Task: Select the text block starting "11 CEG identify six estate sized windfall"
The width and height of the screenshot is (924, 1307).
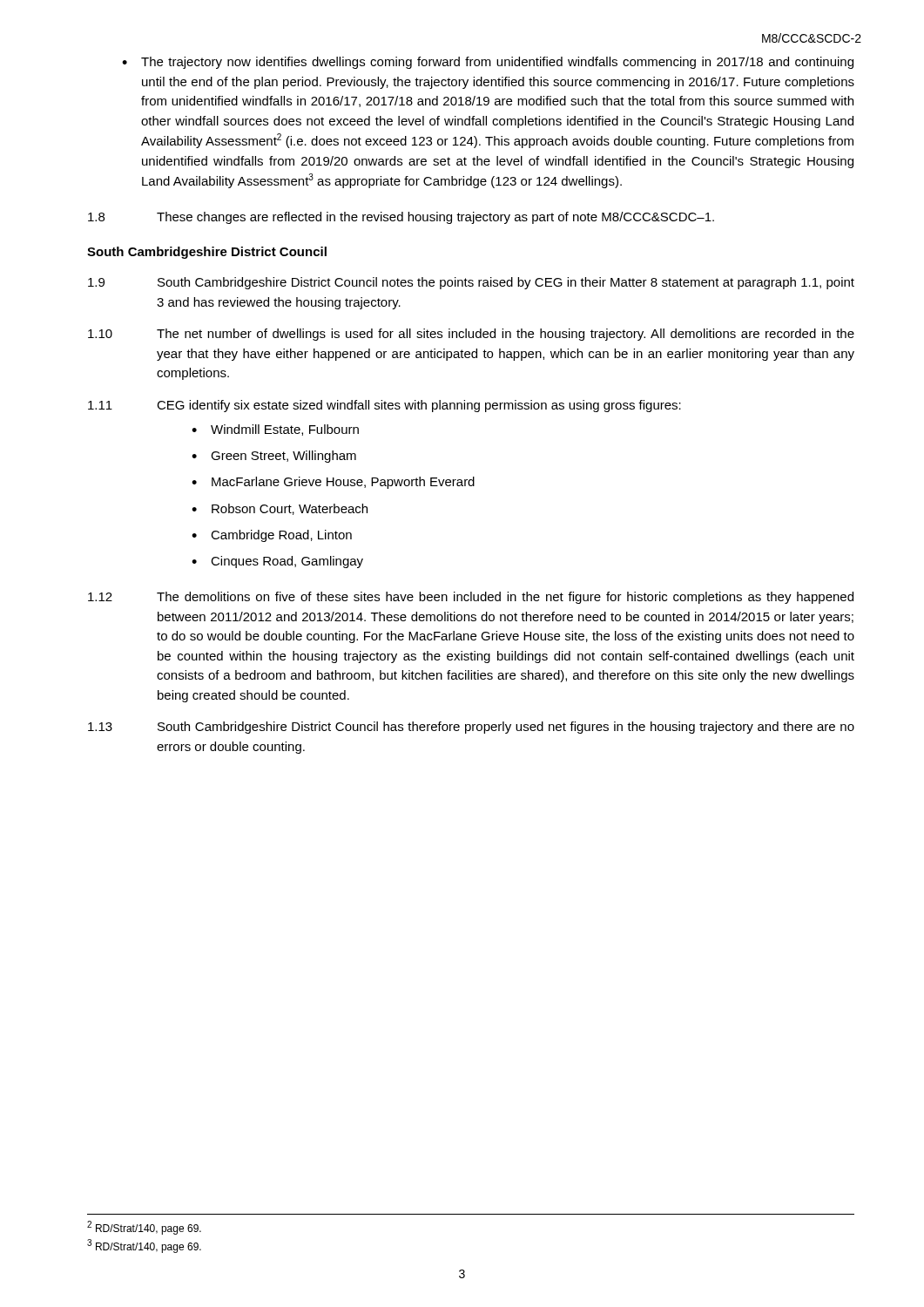Action: (471, 405)
